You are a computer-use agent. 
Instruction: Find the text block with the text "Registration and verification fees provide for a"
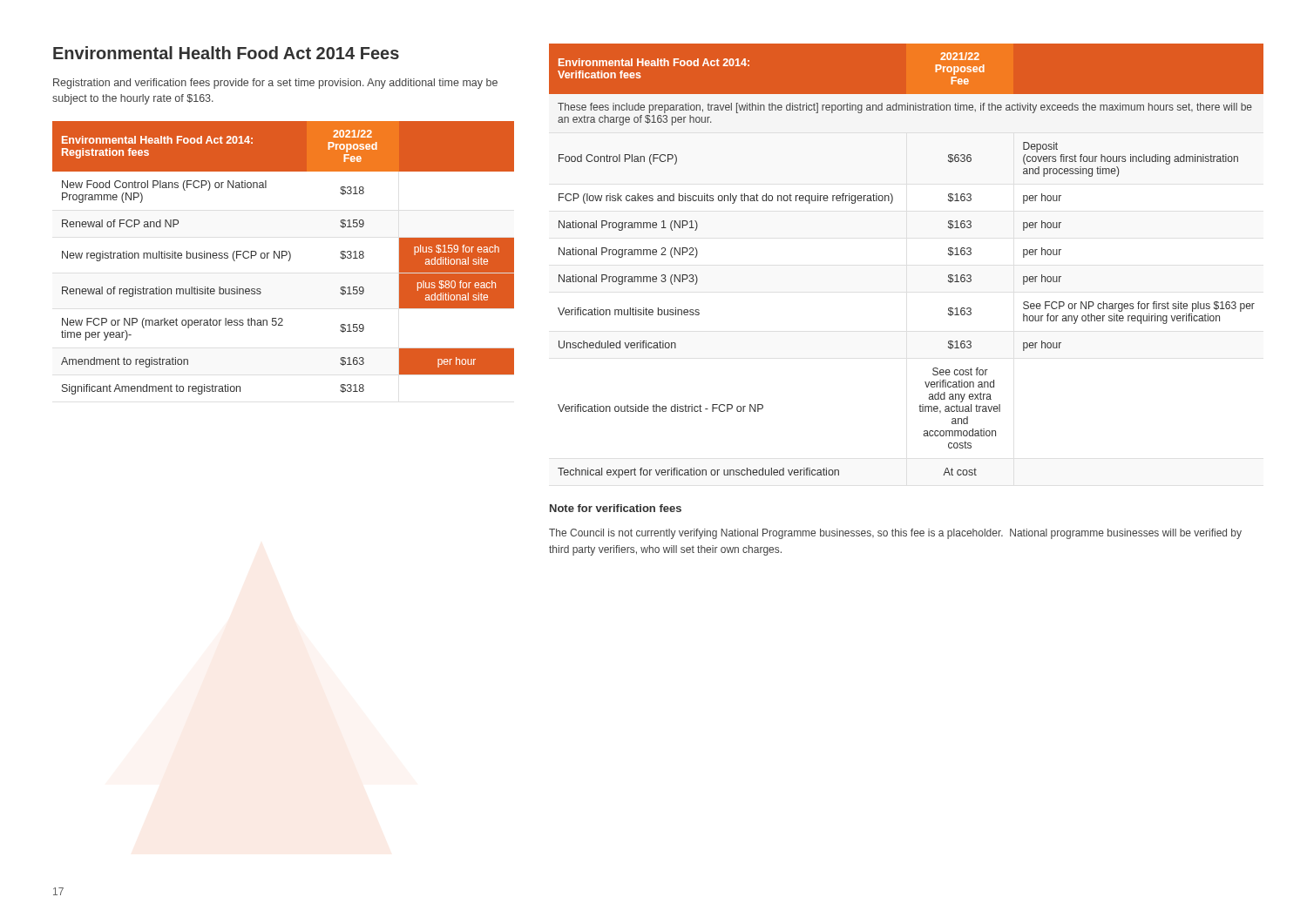pyautogui.click(x=283, y=91)
